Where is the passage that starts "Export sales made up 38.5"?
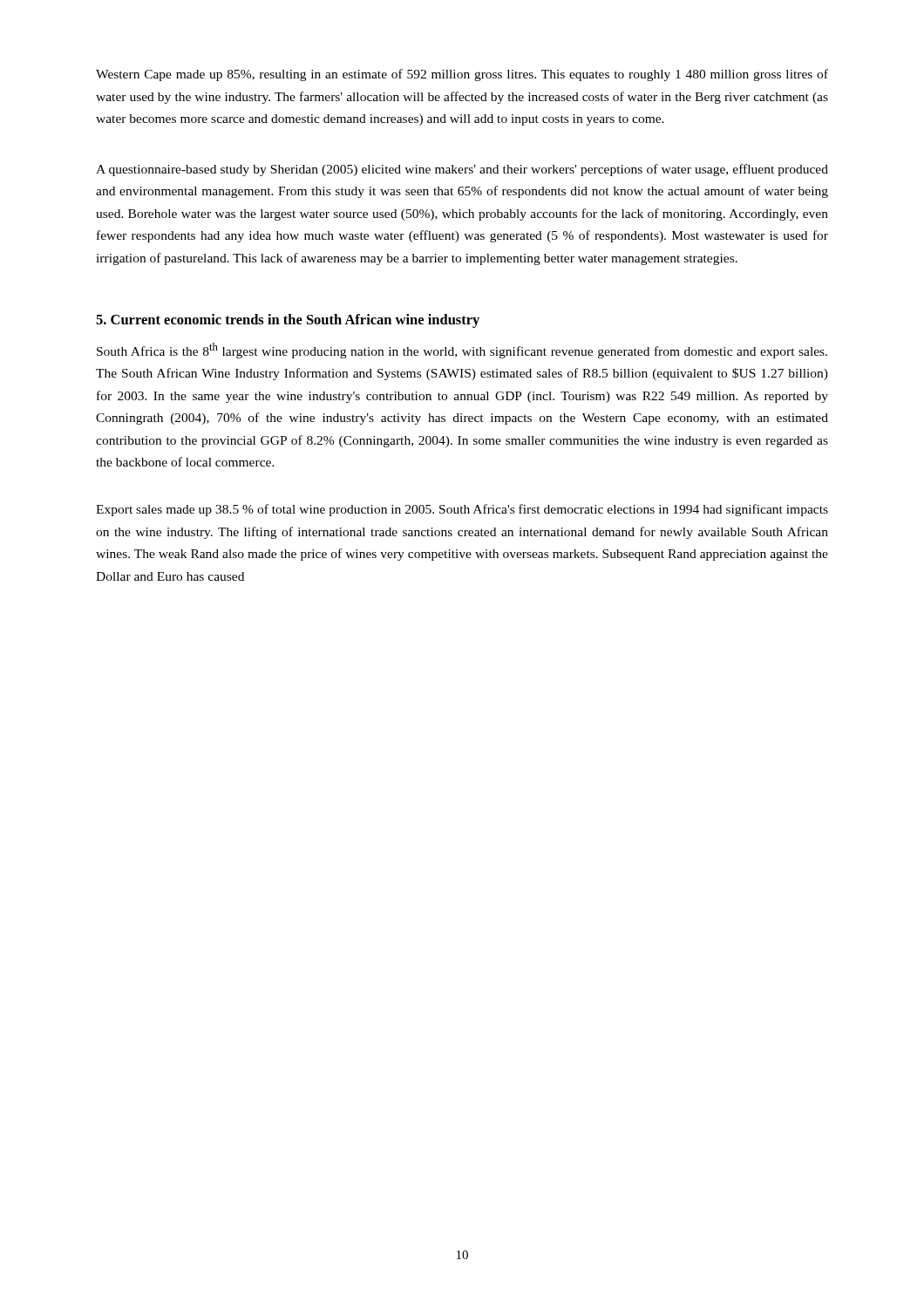The image size is (924, 1308). click(462, 542)
